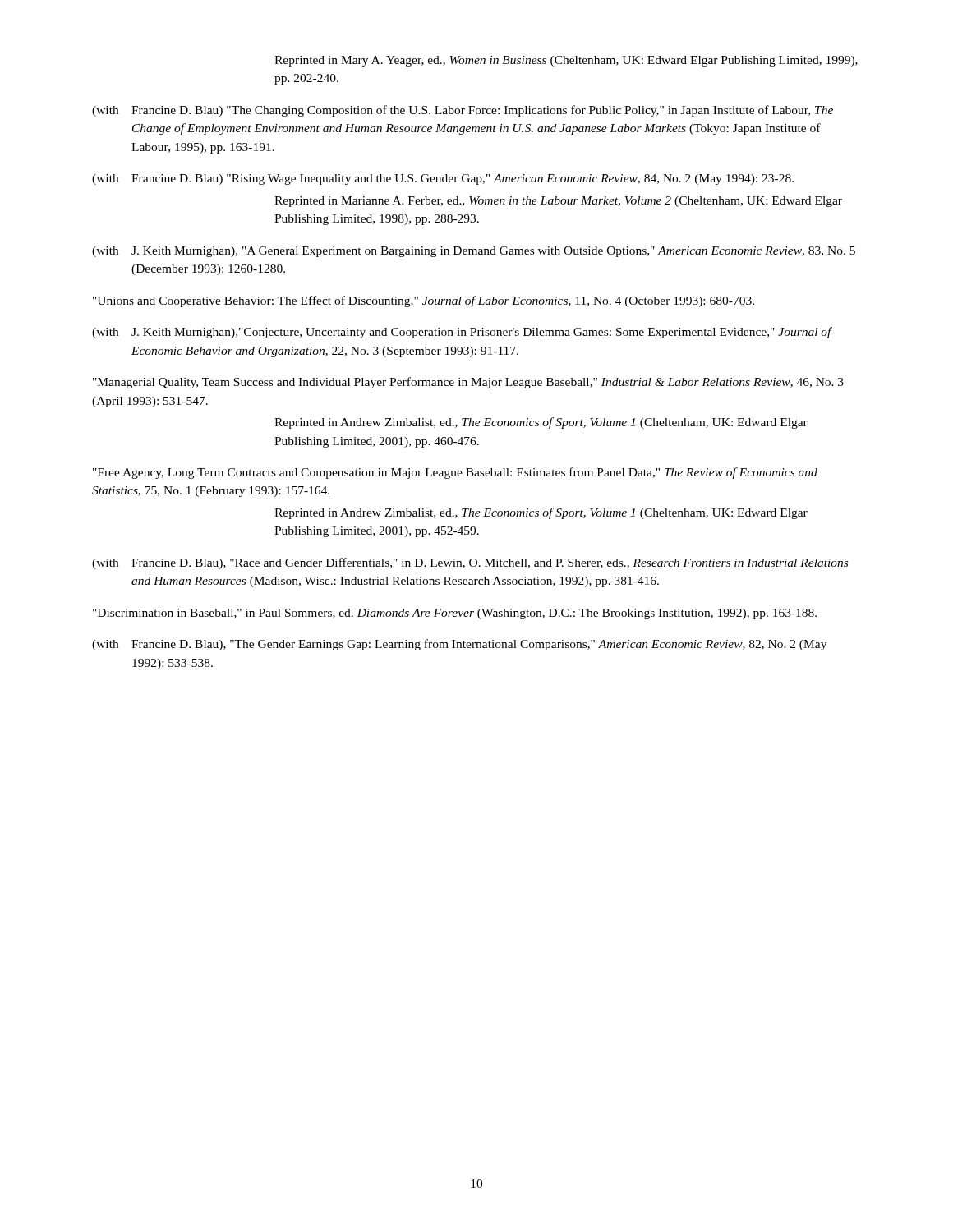Locate the list item with the text "(with Francine D. Blau), "Race and"
This screenshot has height=1232, width=953.
476,572
